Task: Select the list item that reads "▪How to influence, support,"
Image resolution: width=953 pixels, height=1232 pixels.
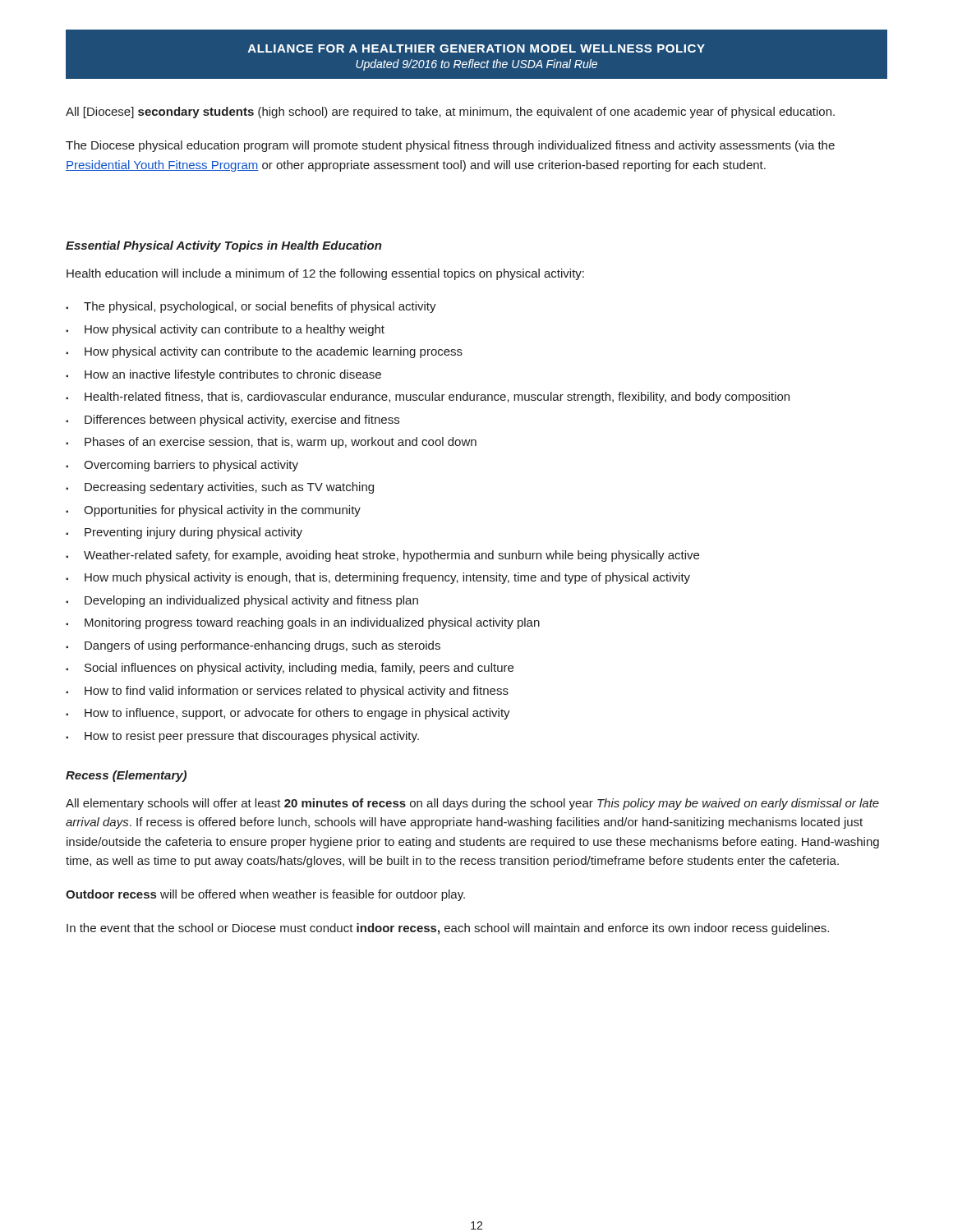Action: coord(476,713)
